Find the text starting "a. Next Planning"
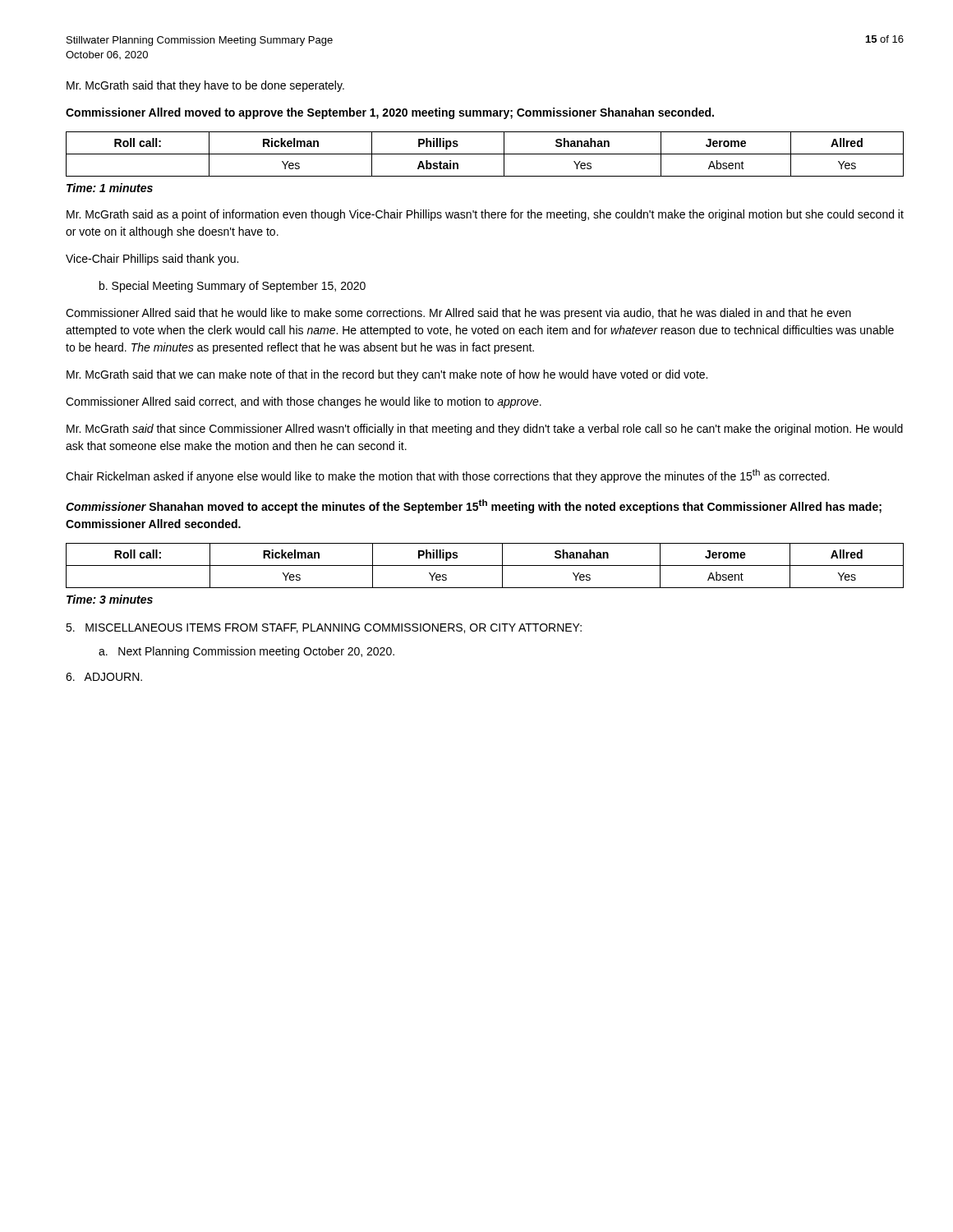This screenshot has width=953, height=1232. pos(247,651)
